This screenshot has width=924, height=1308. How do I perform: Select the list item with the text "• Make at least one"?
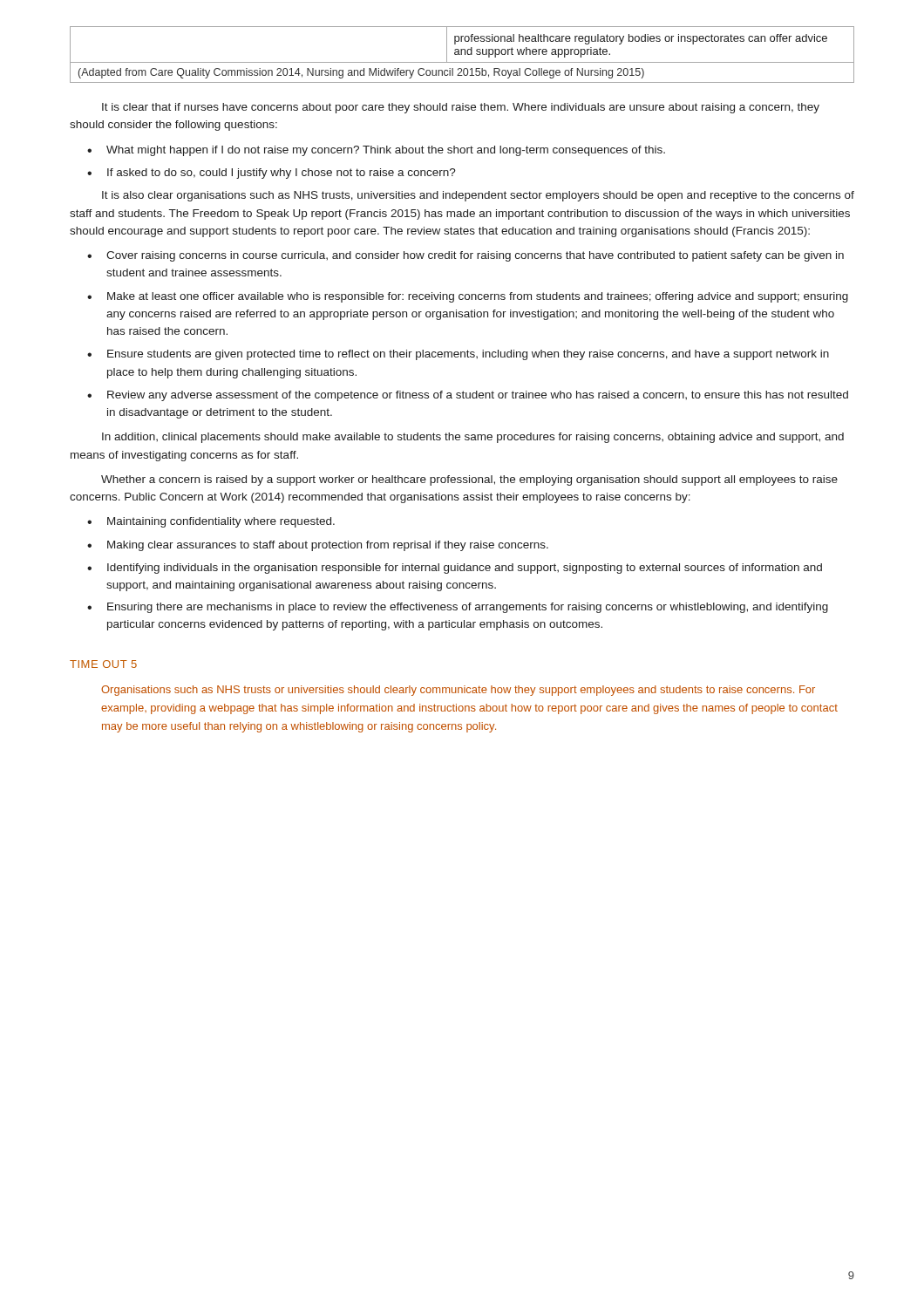471,314
